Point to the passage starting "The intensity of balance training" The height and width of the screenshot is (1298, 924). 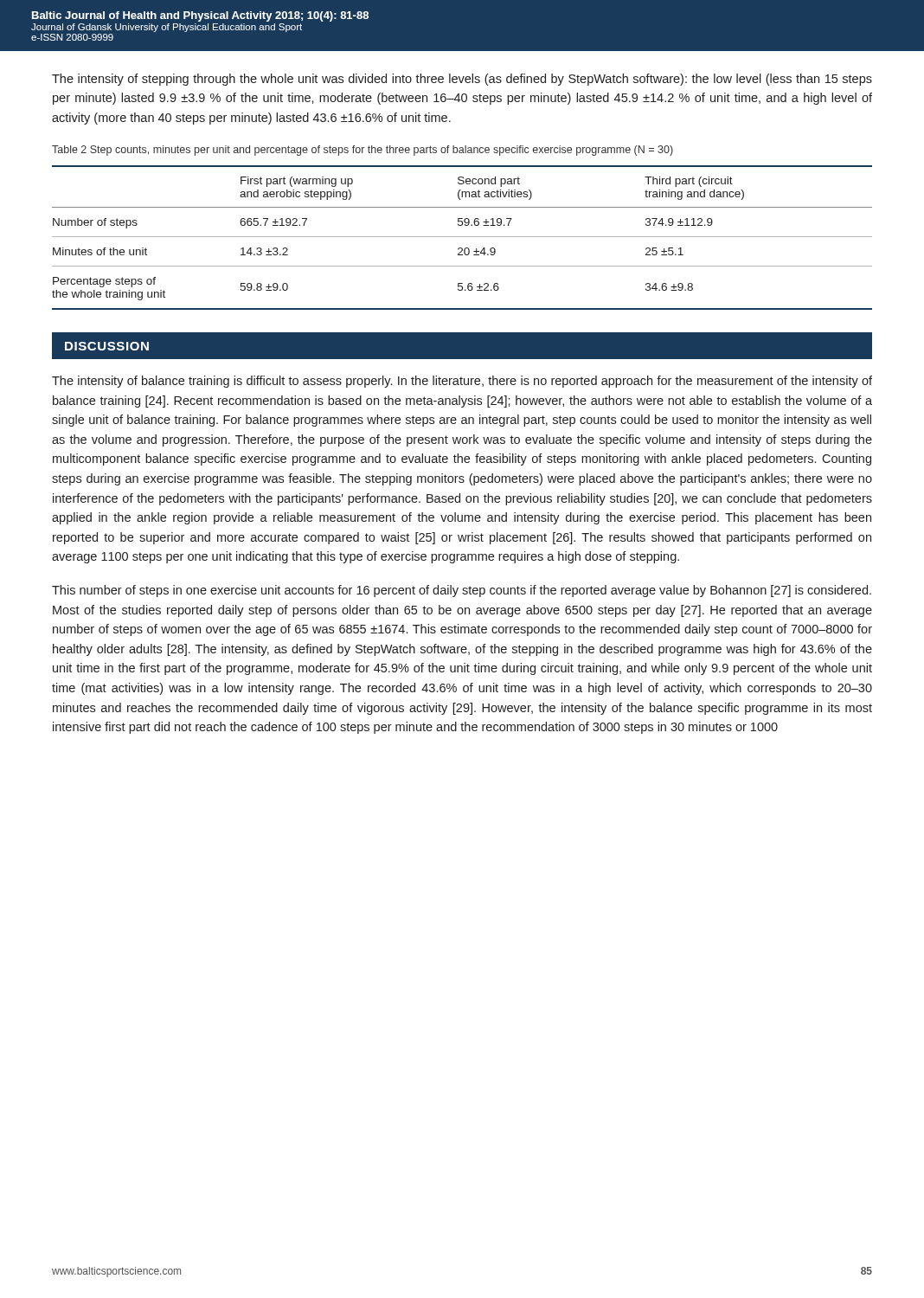pos(462,469)
